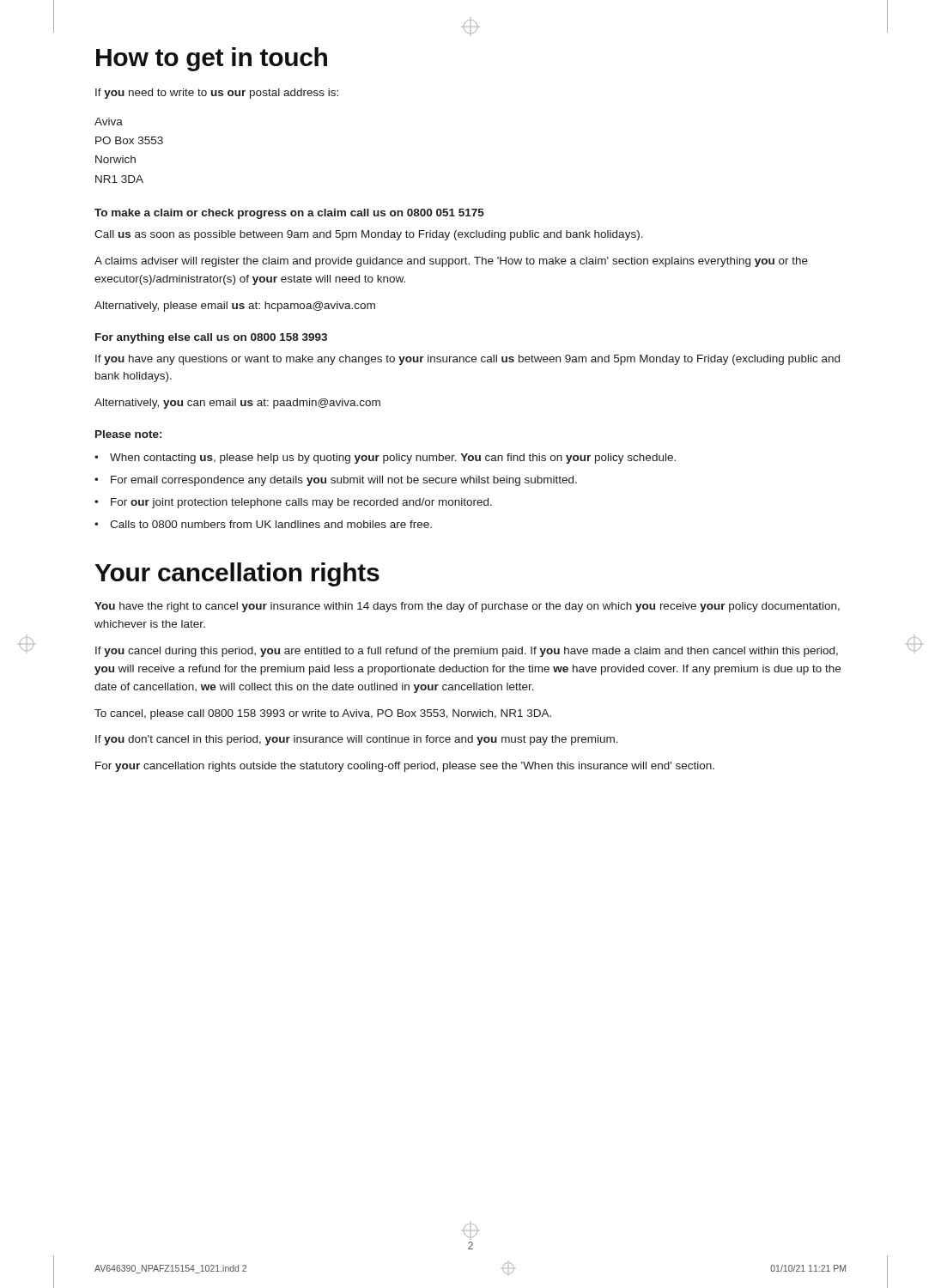This screenshot has height=1288, width=941.
Task: Click on the list item with the text "For email correspondence any details you submit will"
Action: tap(344, 480)
